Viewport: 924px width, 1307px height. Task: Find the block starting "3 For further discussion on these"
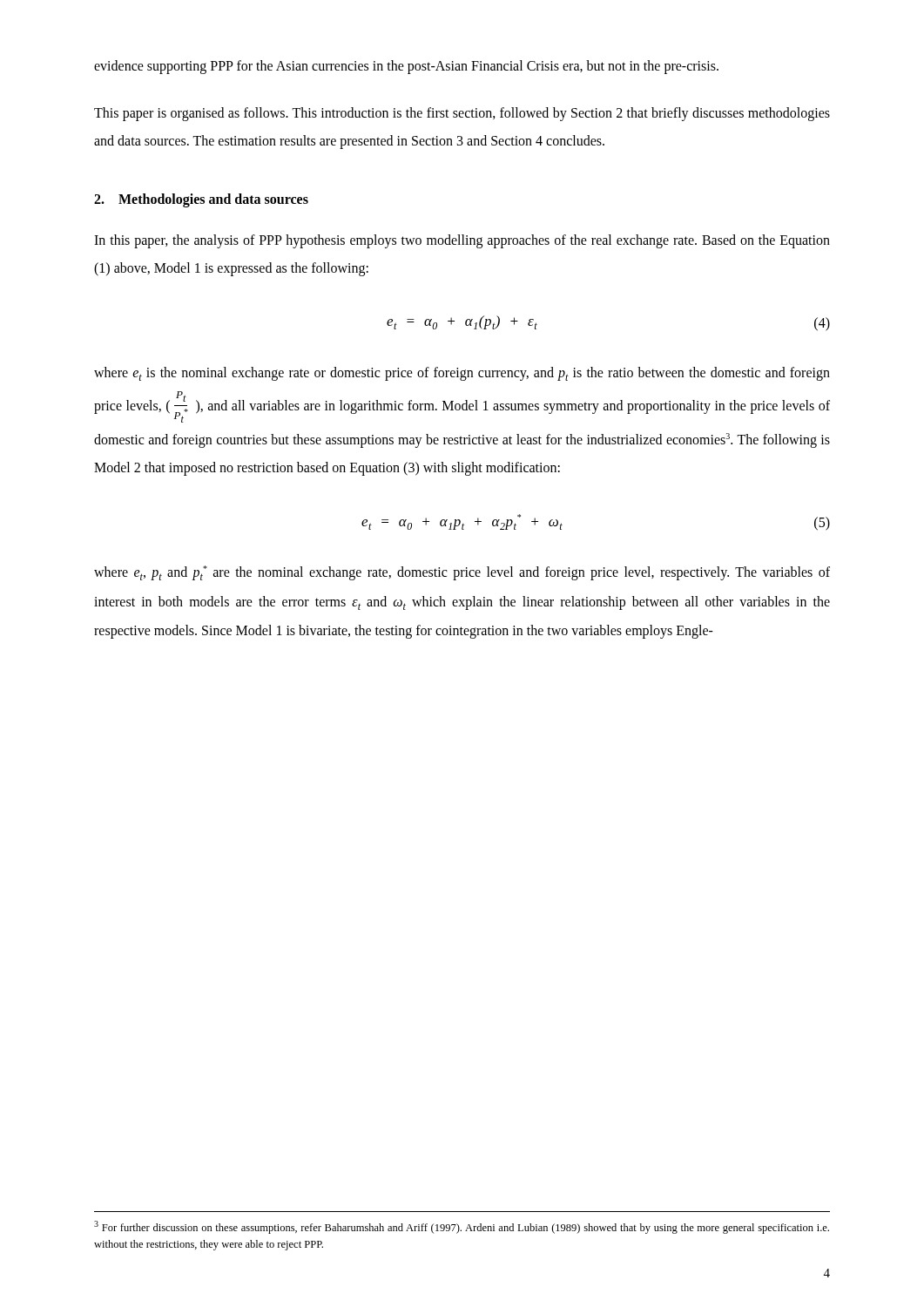(x=462, y=1235)
